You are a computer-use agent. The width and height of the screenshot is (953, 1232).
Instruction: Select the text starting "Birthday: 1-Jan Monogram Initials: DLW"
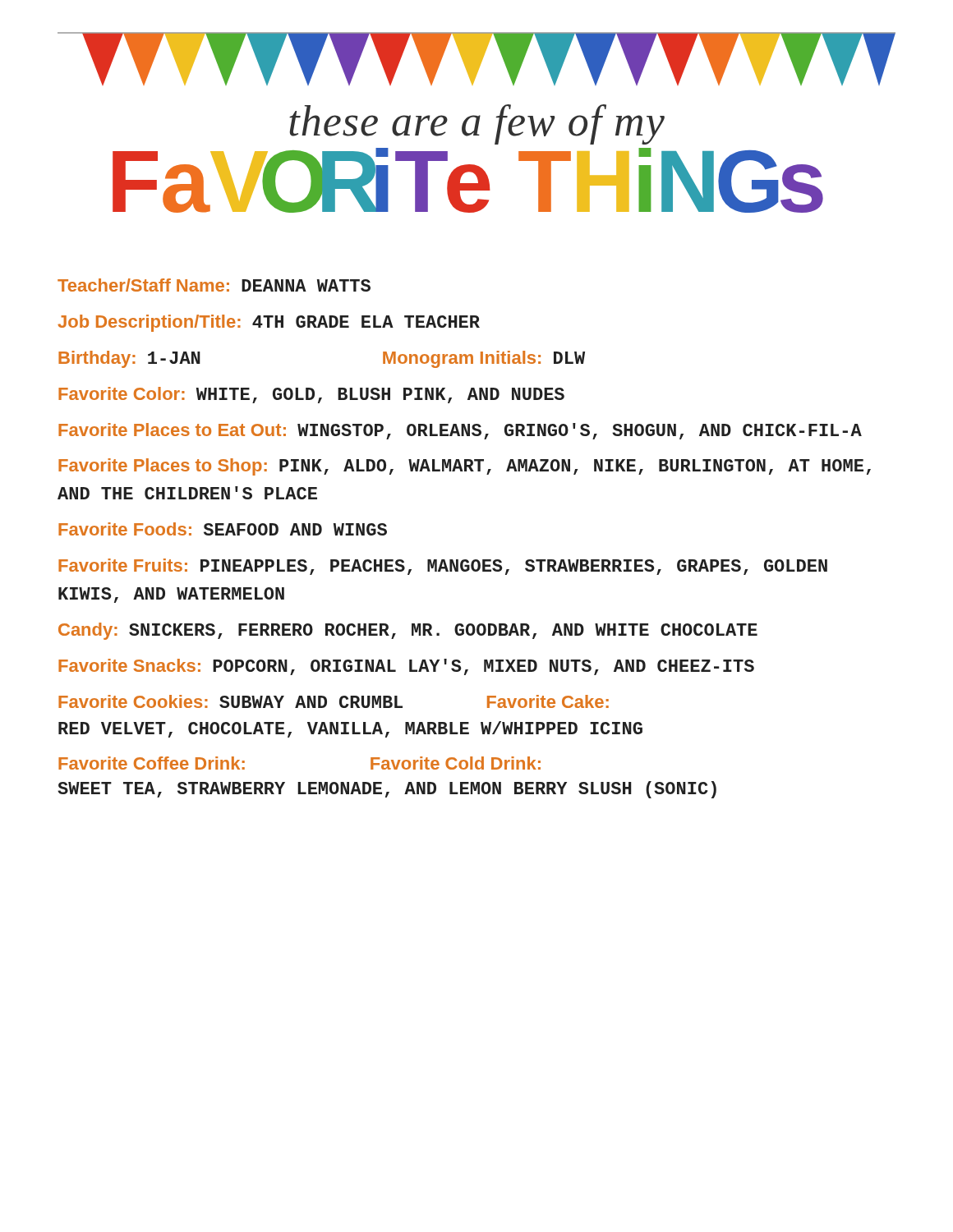click(x=134, y=357)
